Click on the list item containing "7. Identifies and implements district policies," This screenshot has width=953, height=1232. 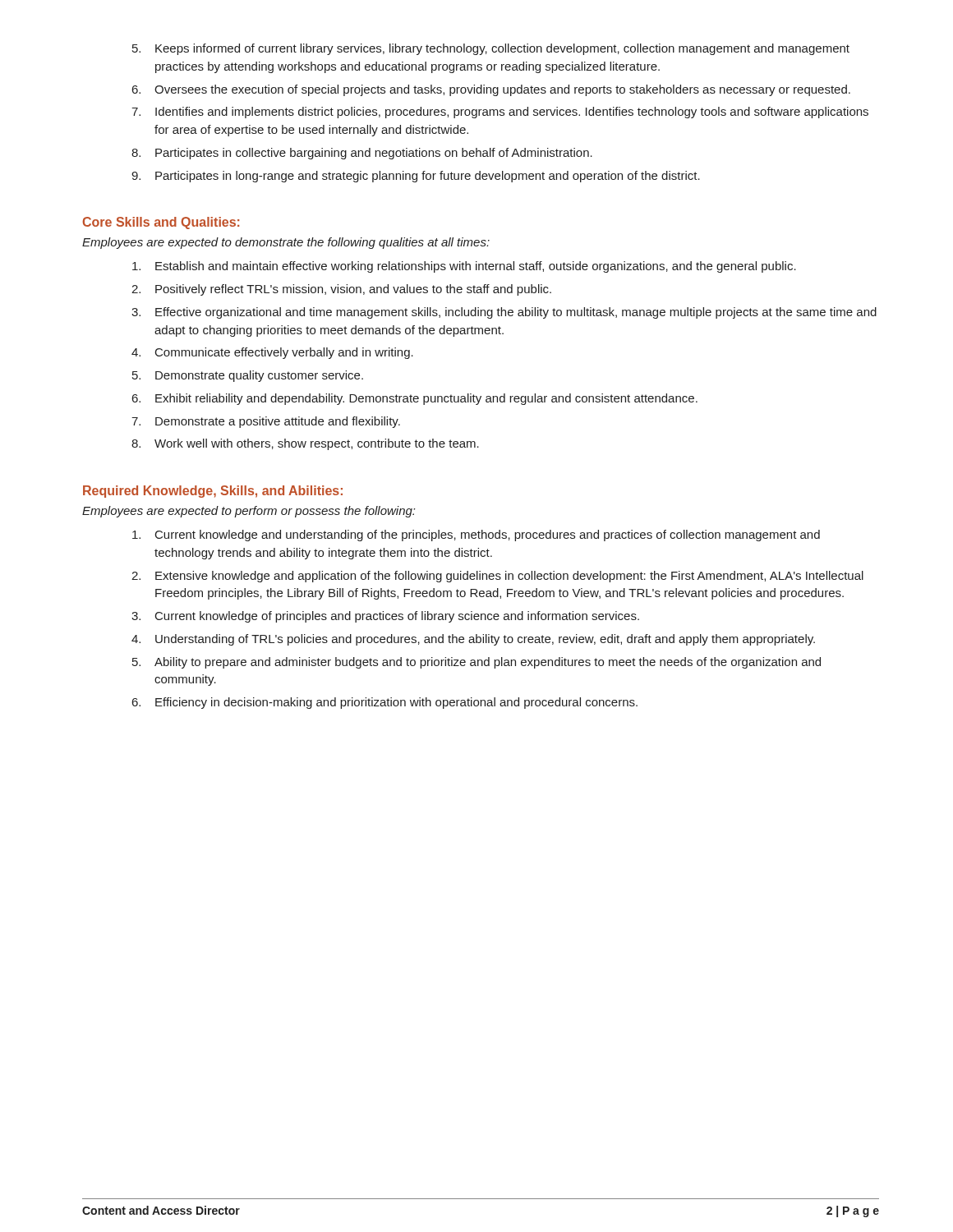click(505, 121)
